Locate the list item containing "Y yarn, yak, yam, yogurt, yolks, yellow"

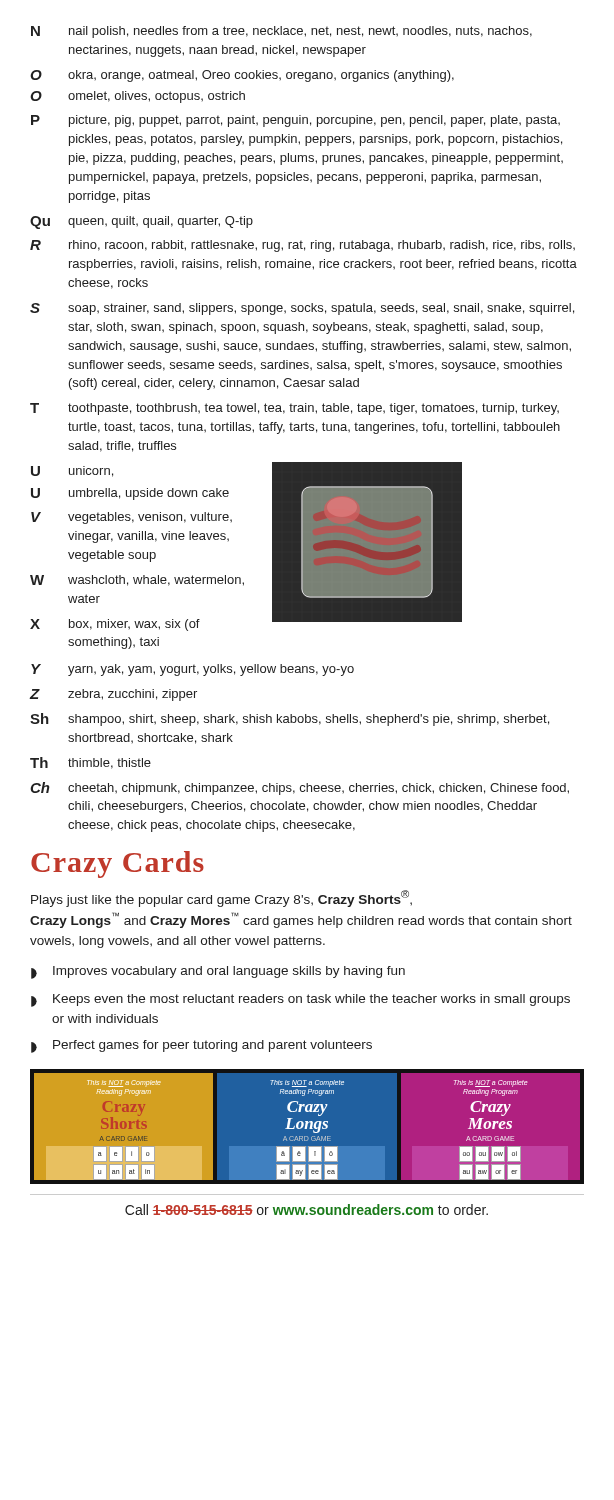(x=307, y=670)
